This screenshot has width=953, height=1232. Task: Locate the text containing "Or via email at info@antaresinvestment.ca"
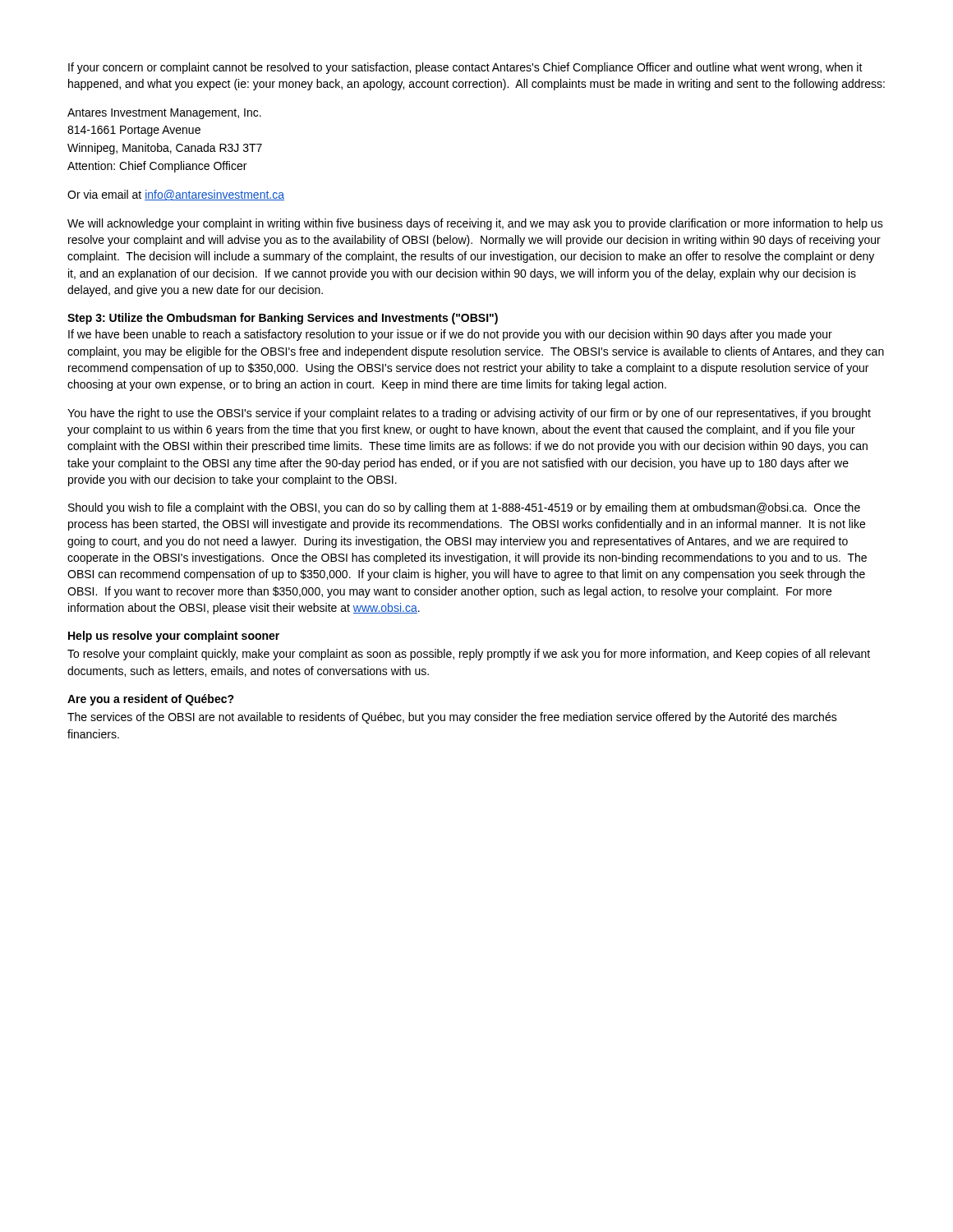pyautogui.click(x=176, y=195)
